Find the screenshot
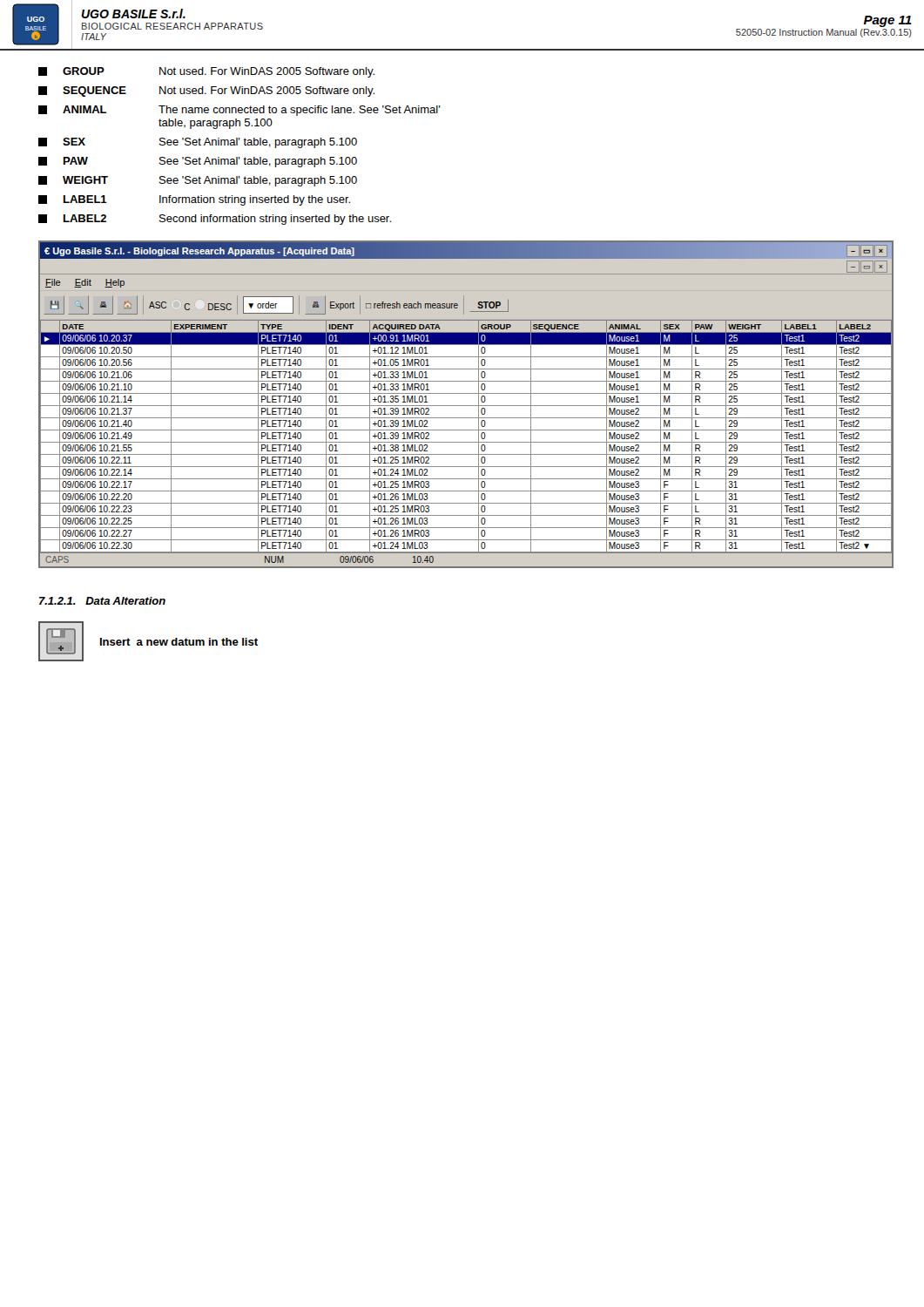 click(466, 404)
